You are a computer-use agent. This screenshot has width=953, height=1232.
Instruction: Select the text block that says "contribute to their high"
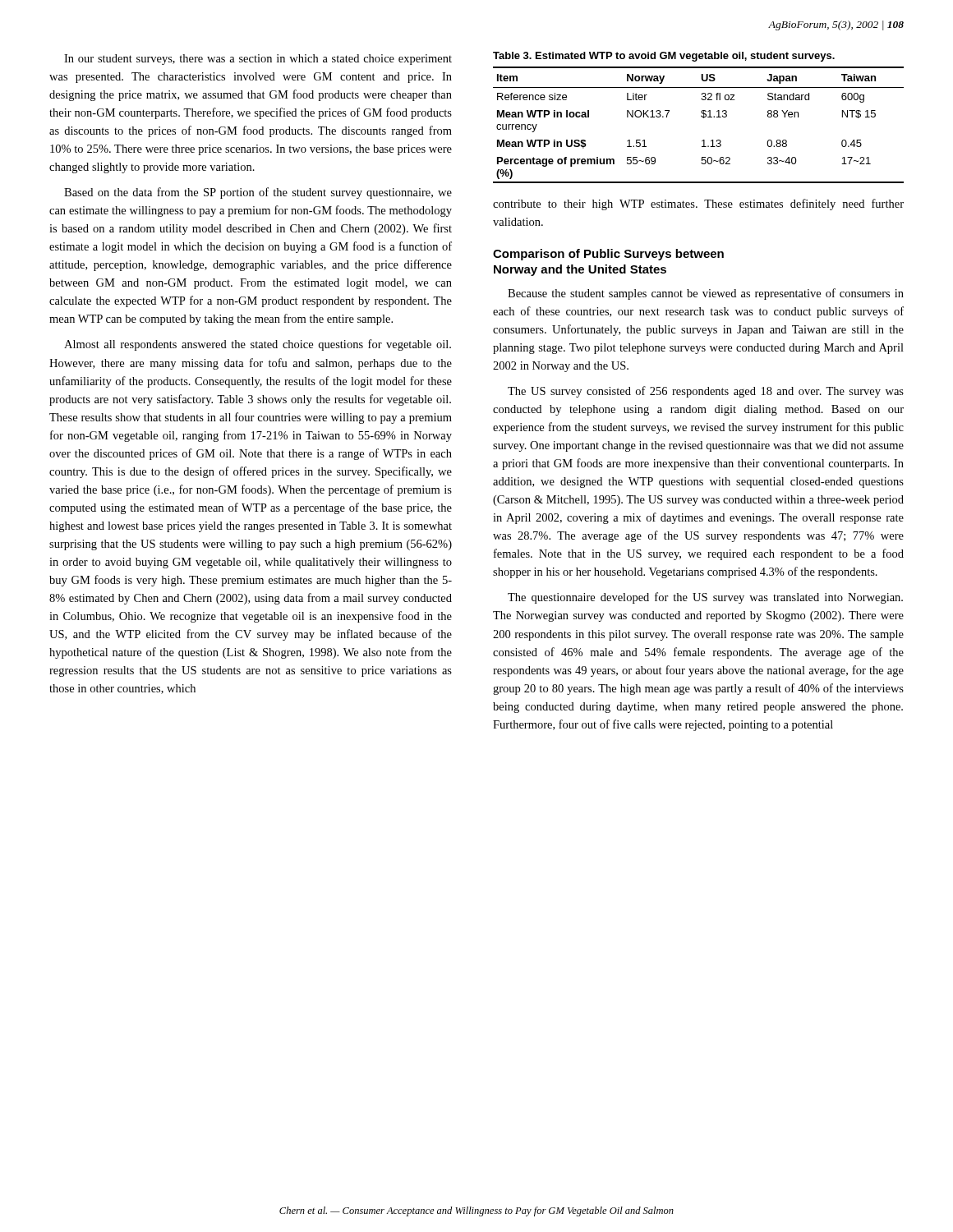pyautogui.click(x=698, y=213)
